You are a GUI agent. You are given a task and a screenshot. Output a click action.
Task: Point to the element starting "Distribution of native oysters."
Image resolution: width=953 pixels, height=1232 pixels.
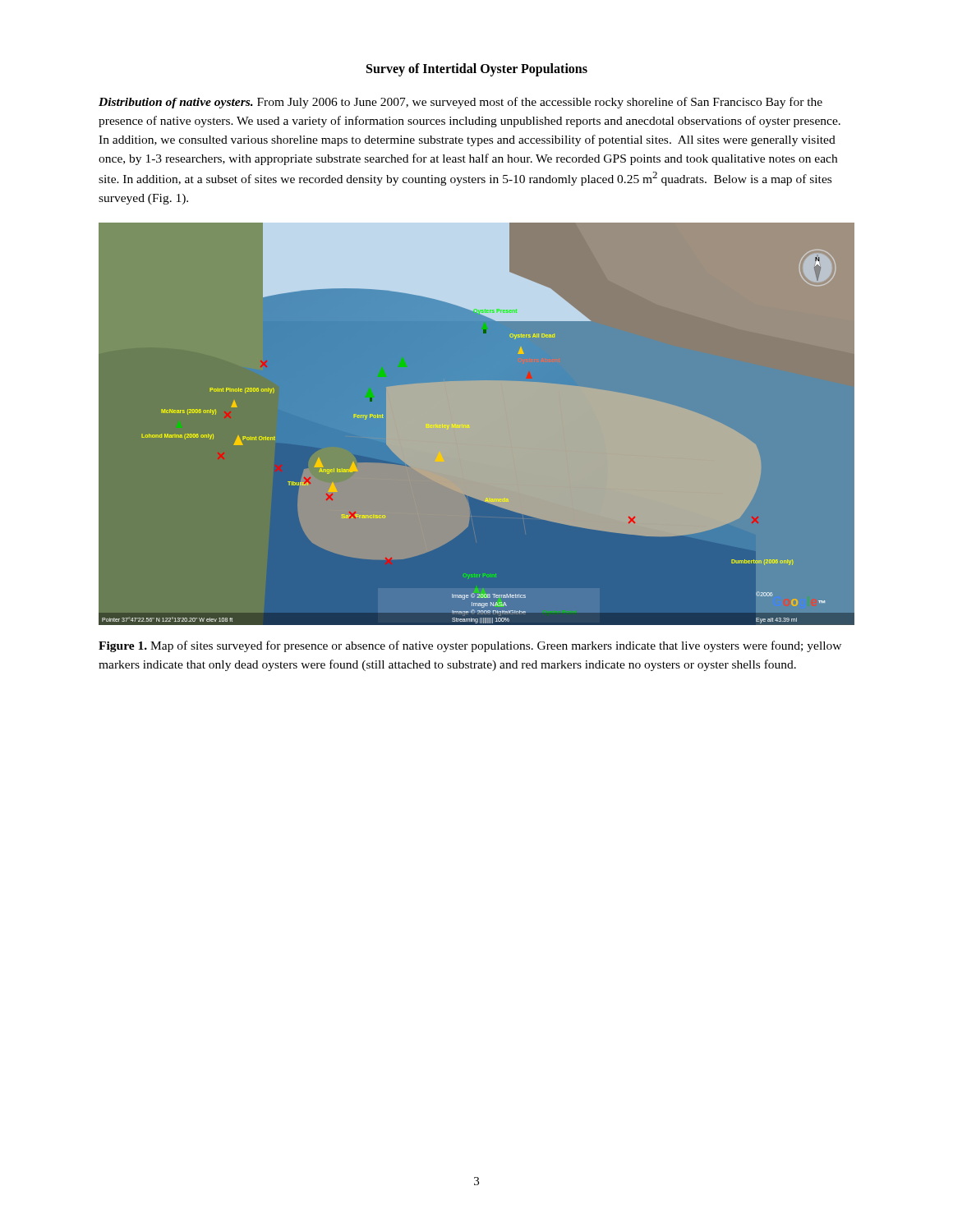click(471, 150)
